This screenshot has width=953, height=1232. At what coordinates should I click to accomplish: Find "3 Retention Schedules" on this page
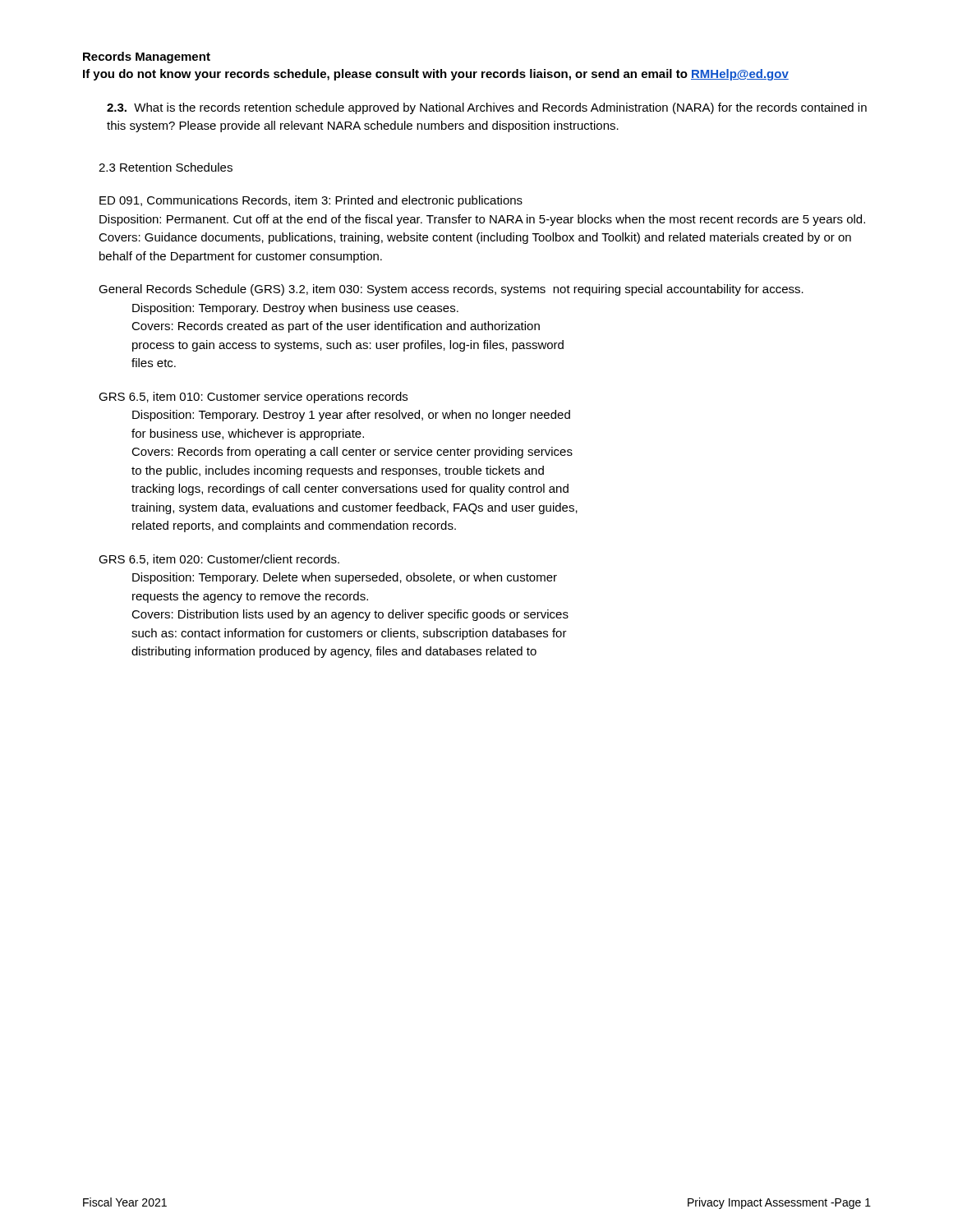point(166,167)
